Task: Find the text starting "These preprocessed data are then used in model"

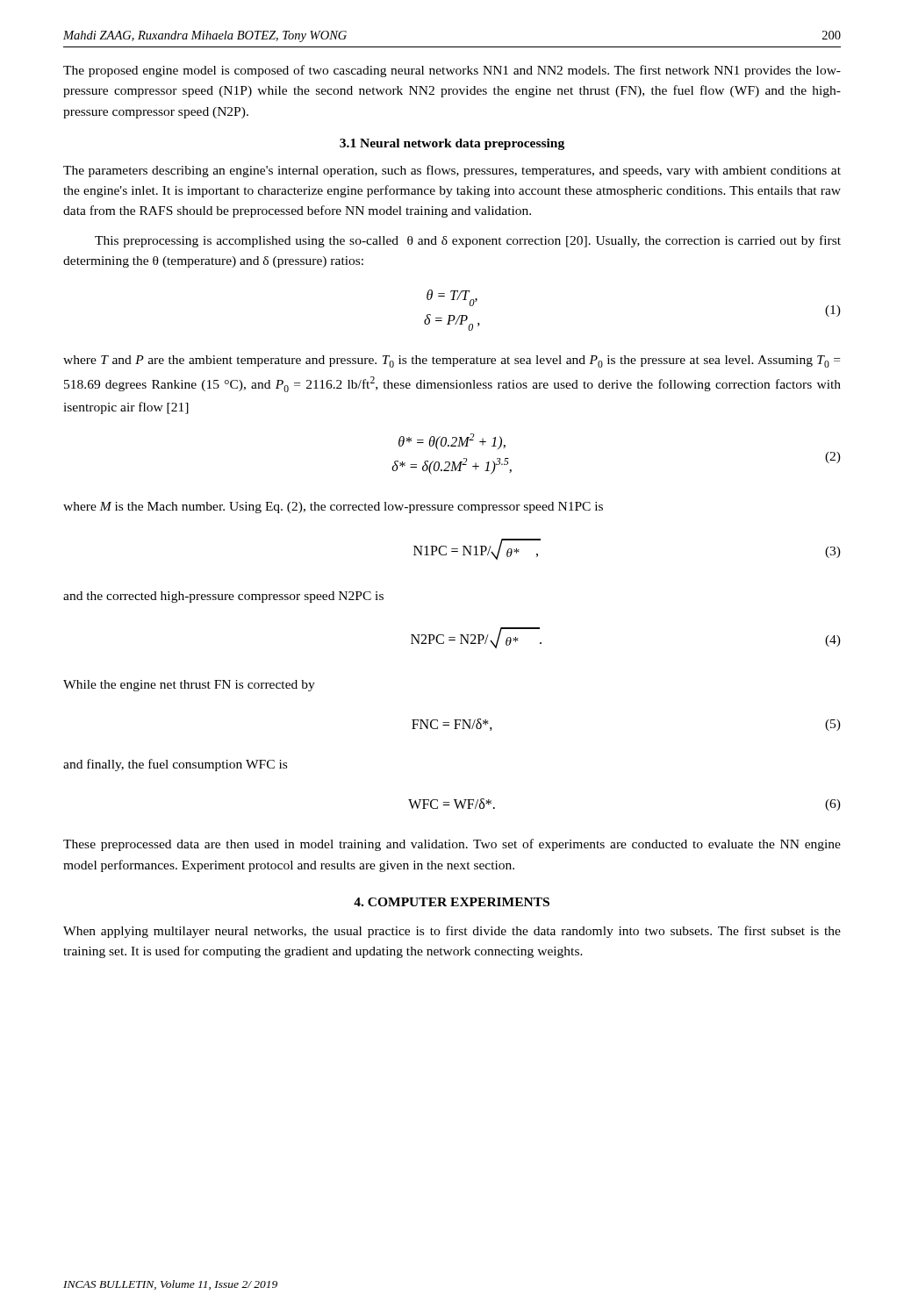Action: (x=452, y=854)
